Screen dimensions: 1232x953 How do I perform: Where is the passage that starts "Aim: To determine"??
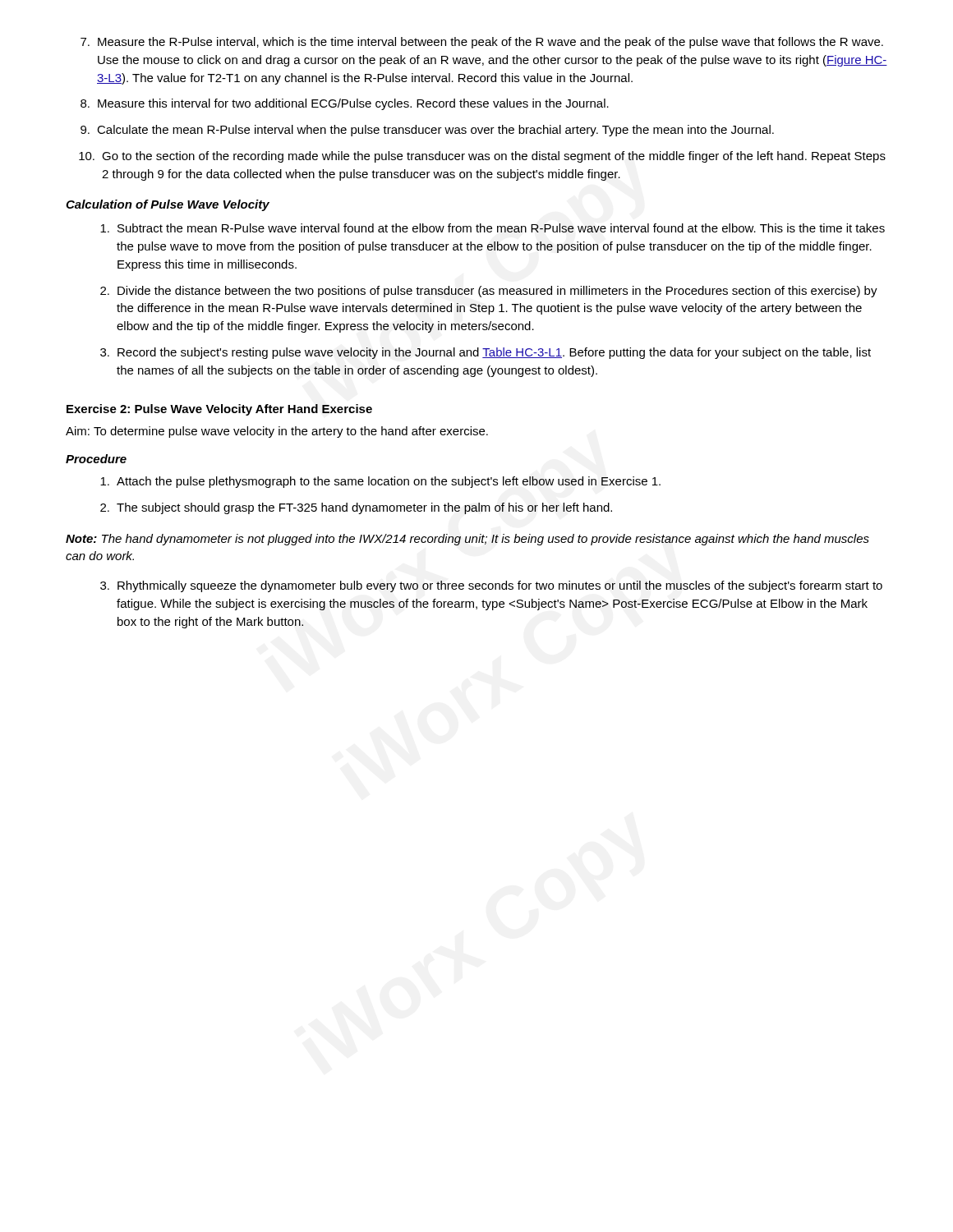(277, 431)
